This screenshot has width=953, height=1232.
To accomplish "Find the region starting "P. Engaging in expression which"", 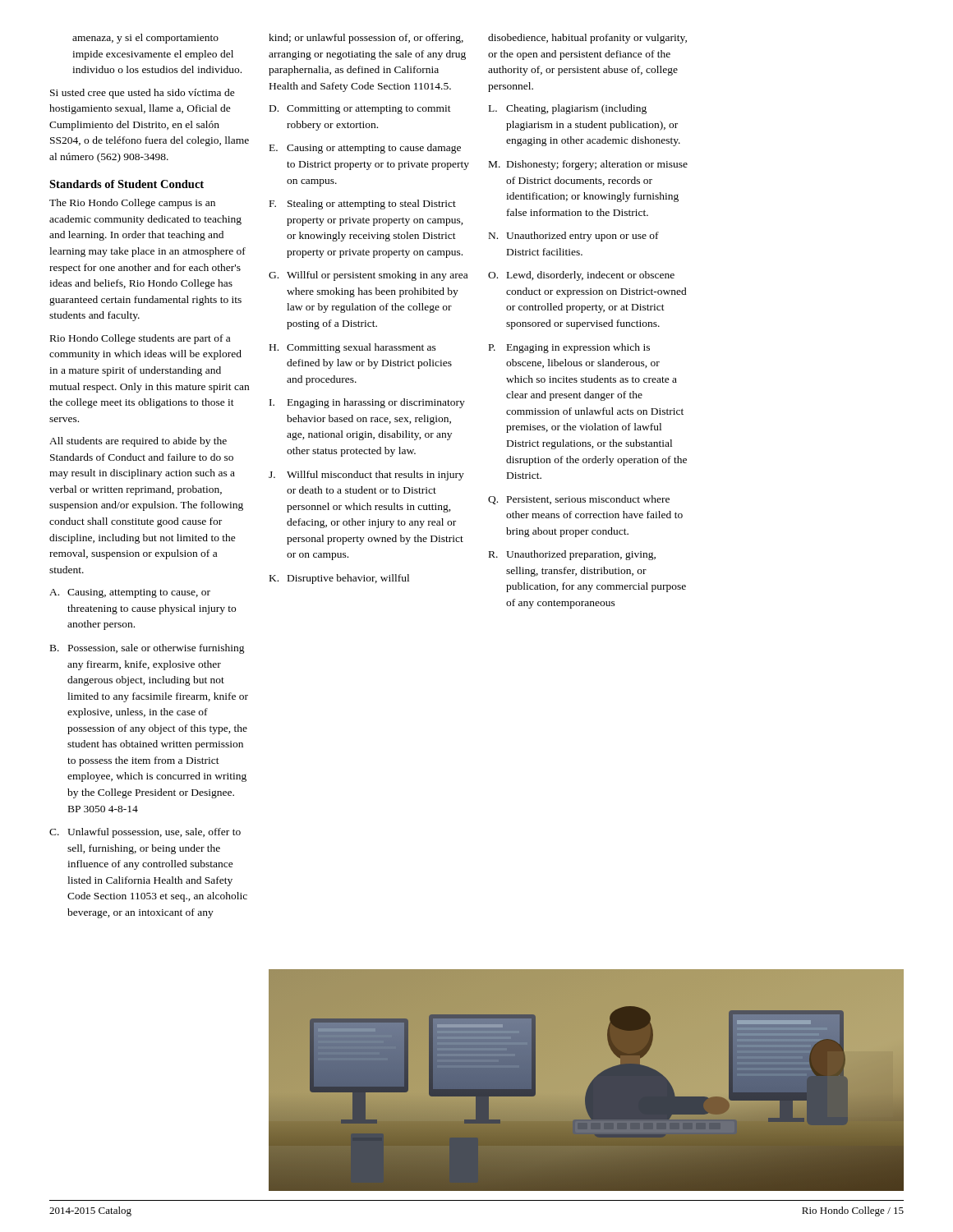I will pos(589,411).
